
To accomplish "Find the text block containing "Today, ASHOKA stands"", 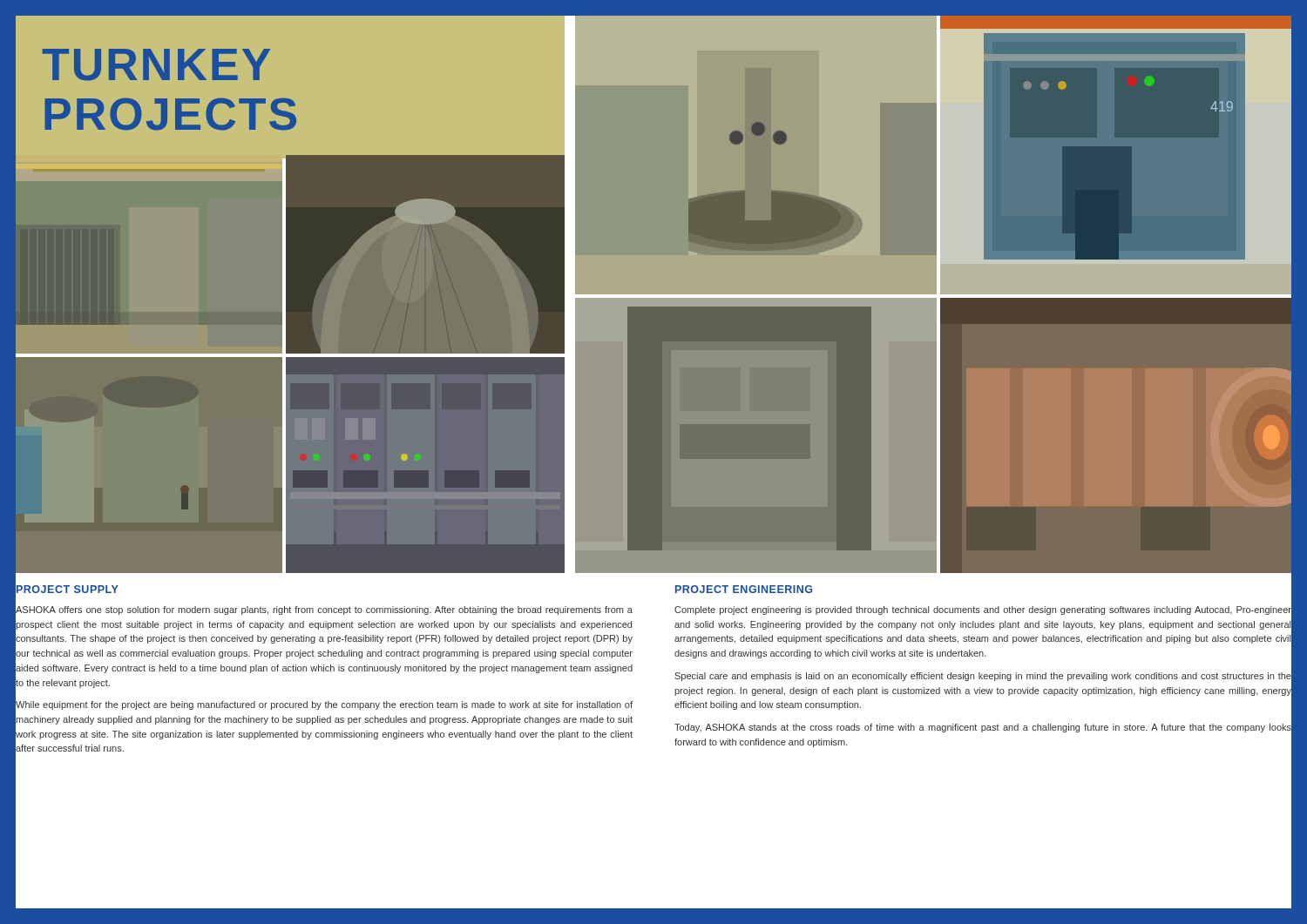I will click(x=983, y=734).
